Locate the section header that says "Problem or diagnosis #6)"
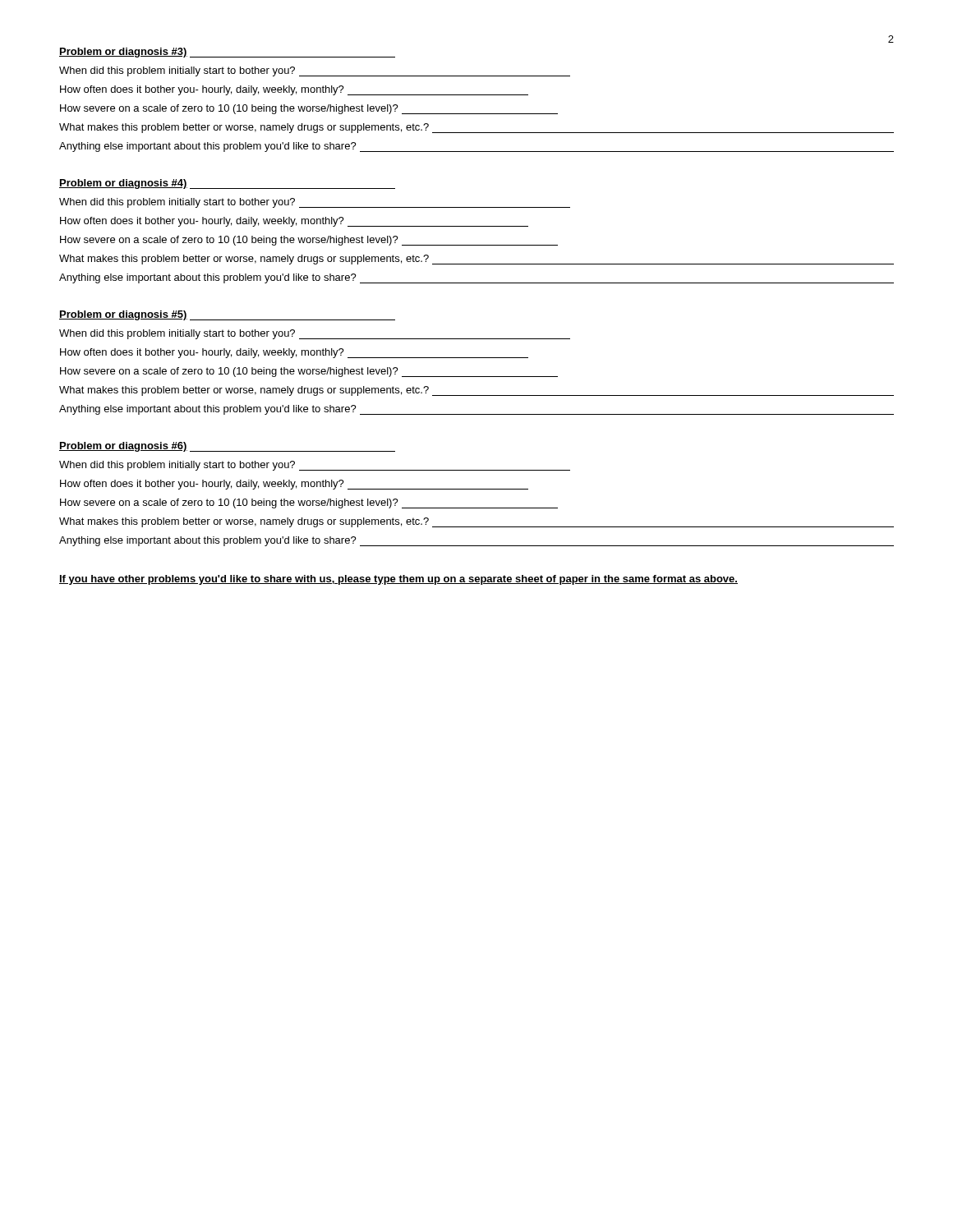The height and width of the screenshot is (1232, 953). coord(227,447)
